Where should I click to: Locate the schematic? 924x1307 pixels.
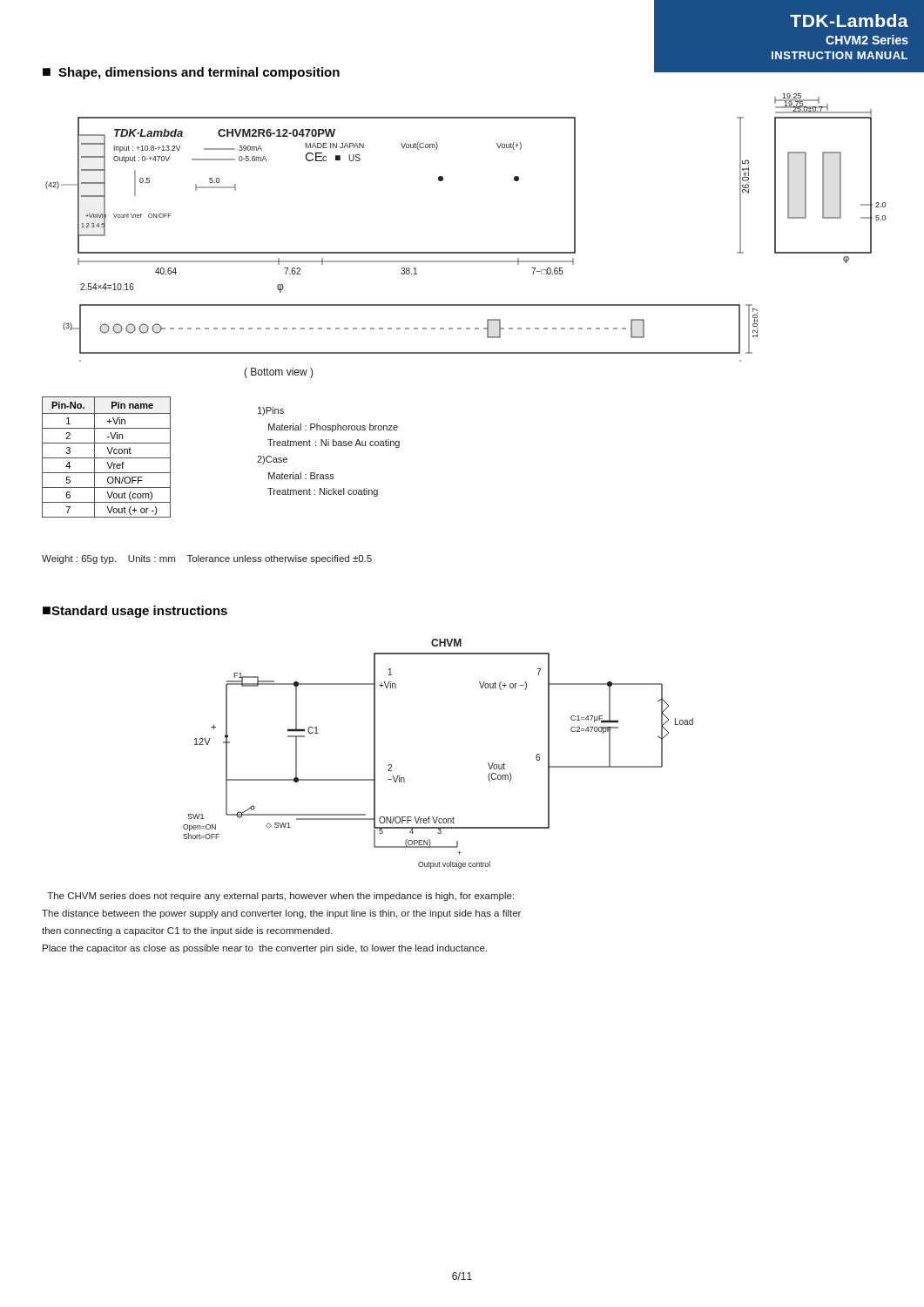point(457,749)
